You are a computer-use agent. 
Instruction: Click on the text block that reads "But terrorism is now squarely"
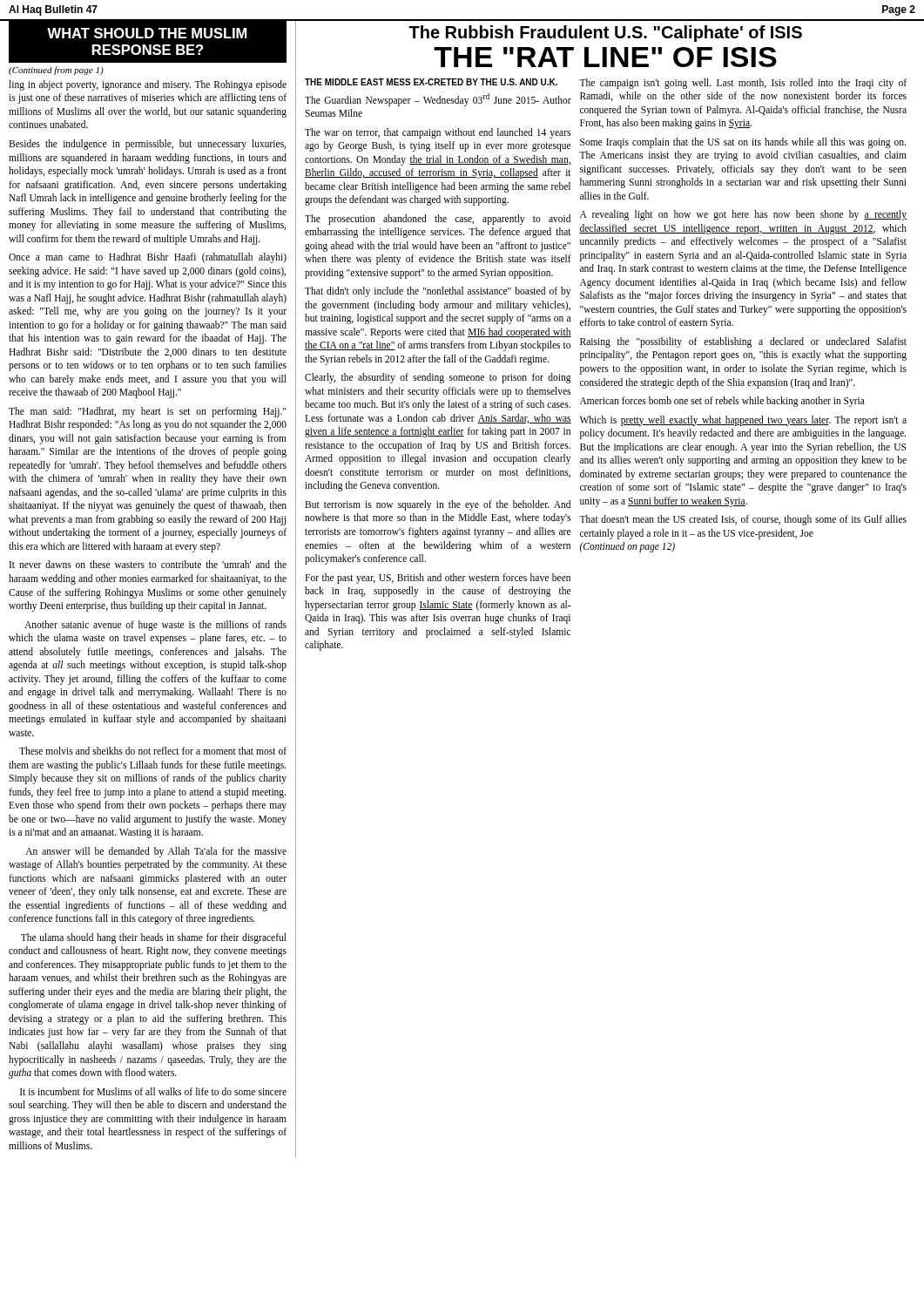click(438, 531)
